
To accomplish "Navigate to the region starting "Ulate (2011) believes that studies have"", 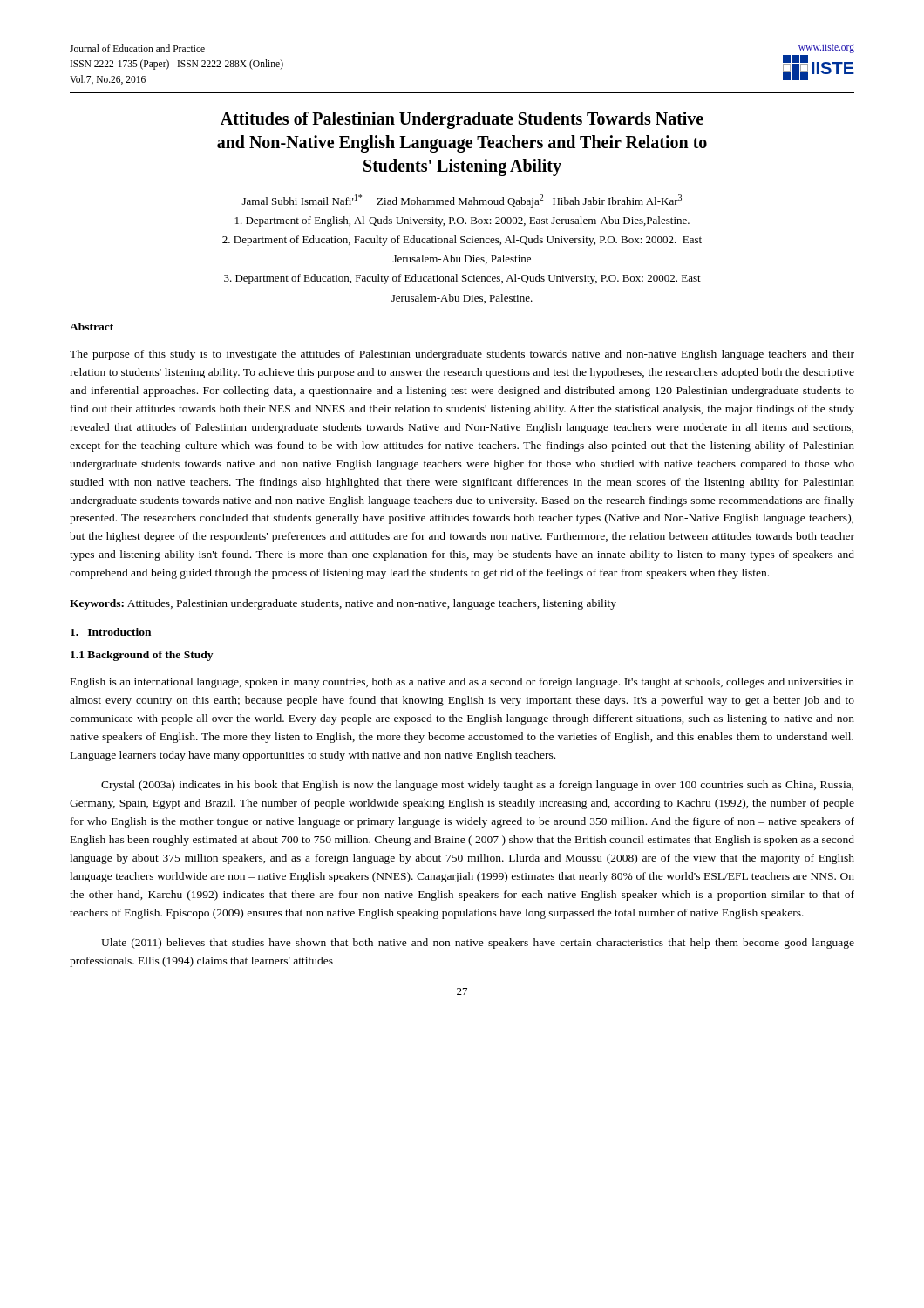I will tap(462, 952).
